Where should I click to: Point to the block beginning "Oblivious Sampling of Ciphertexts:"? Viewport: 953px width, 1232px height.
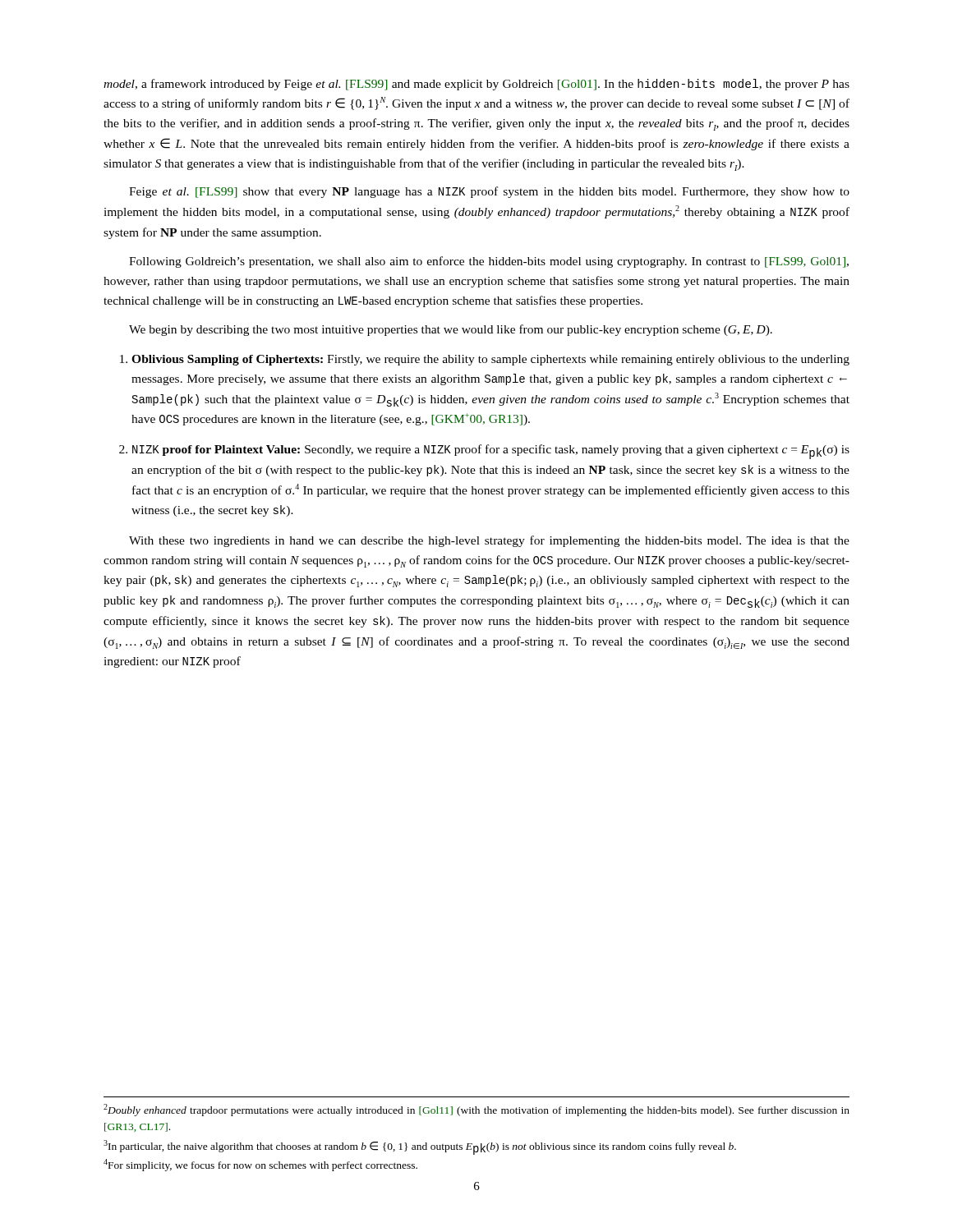pos(491,389)
